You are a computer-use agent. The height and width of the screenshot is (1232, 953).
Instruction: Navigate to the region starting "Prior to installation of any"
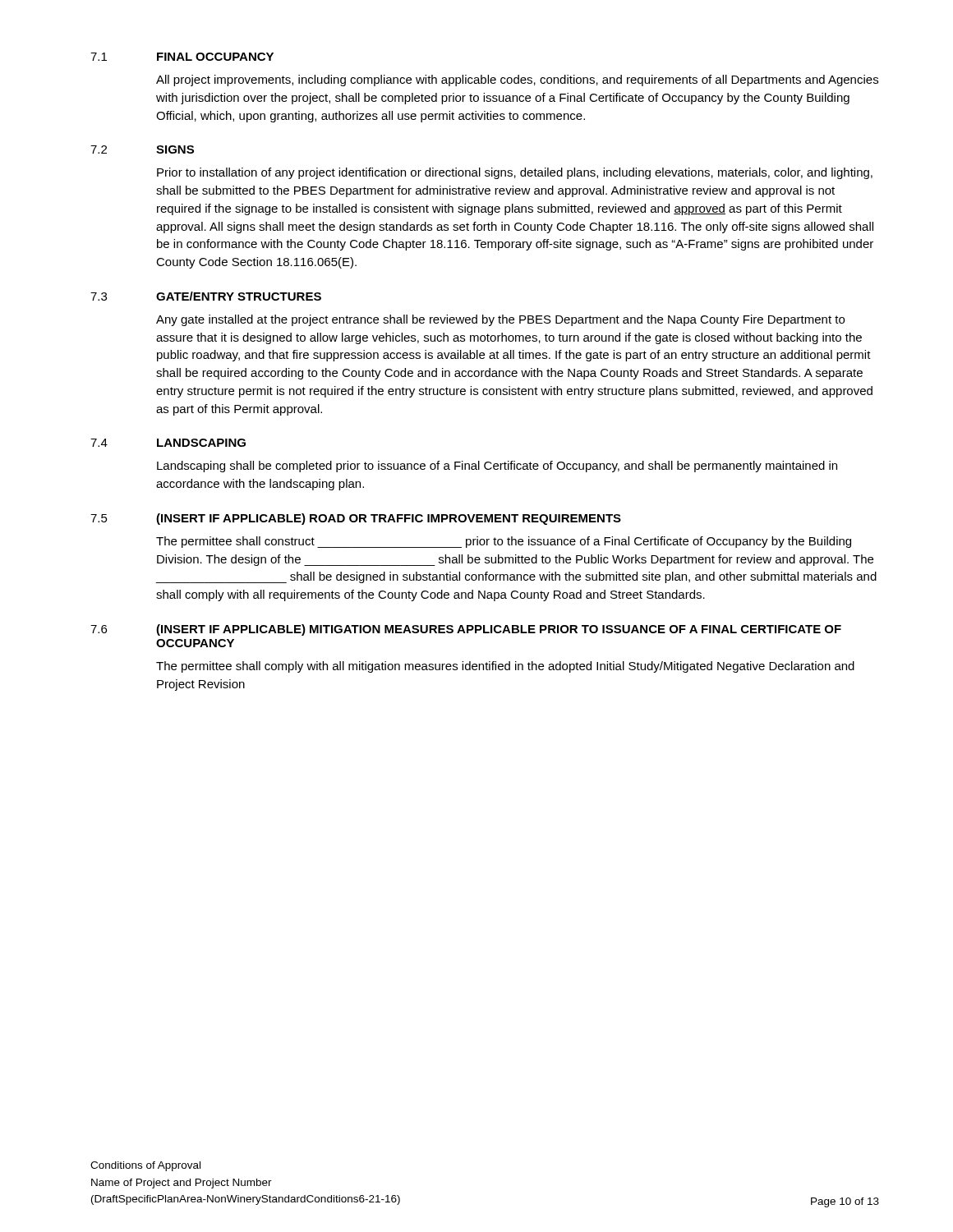point(485,217)
